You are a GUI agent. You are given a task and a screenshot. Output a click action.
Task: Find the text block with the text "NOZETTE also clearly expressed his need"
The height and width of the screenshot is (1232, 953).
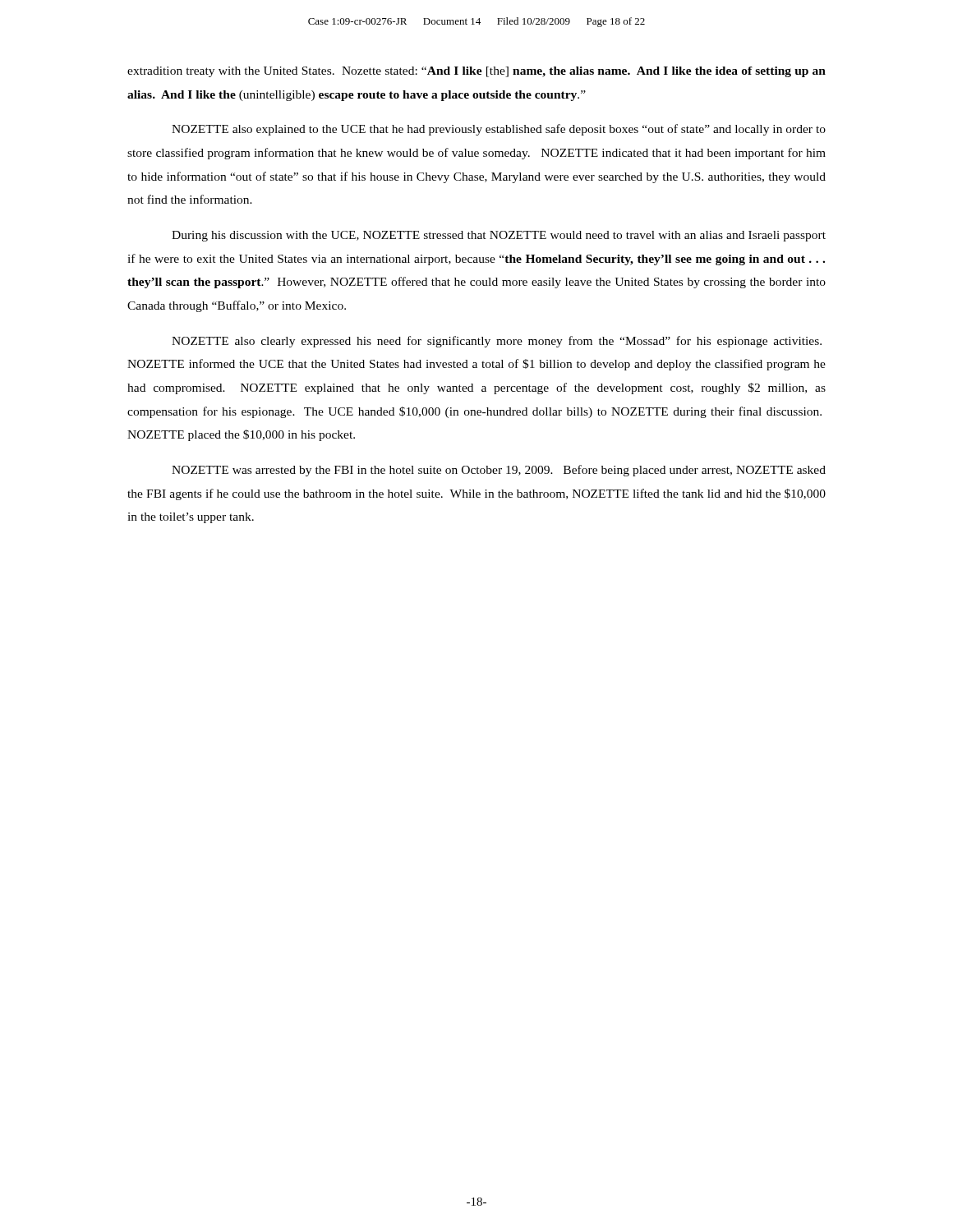pyautogui.click(x=476, y=387)
